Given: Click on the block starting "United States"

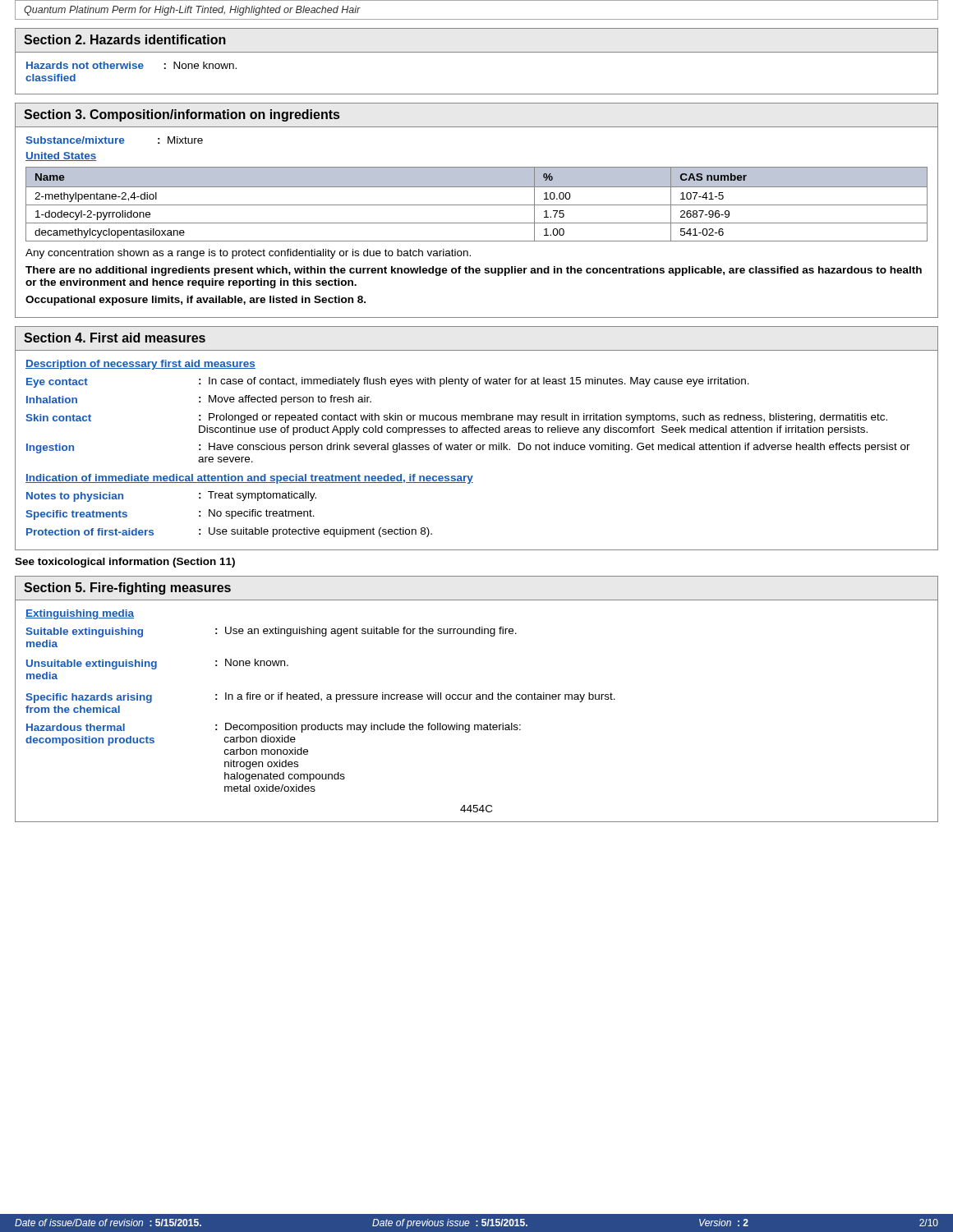Looking at the screenshot, I should coord(61,156).
